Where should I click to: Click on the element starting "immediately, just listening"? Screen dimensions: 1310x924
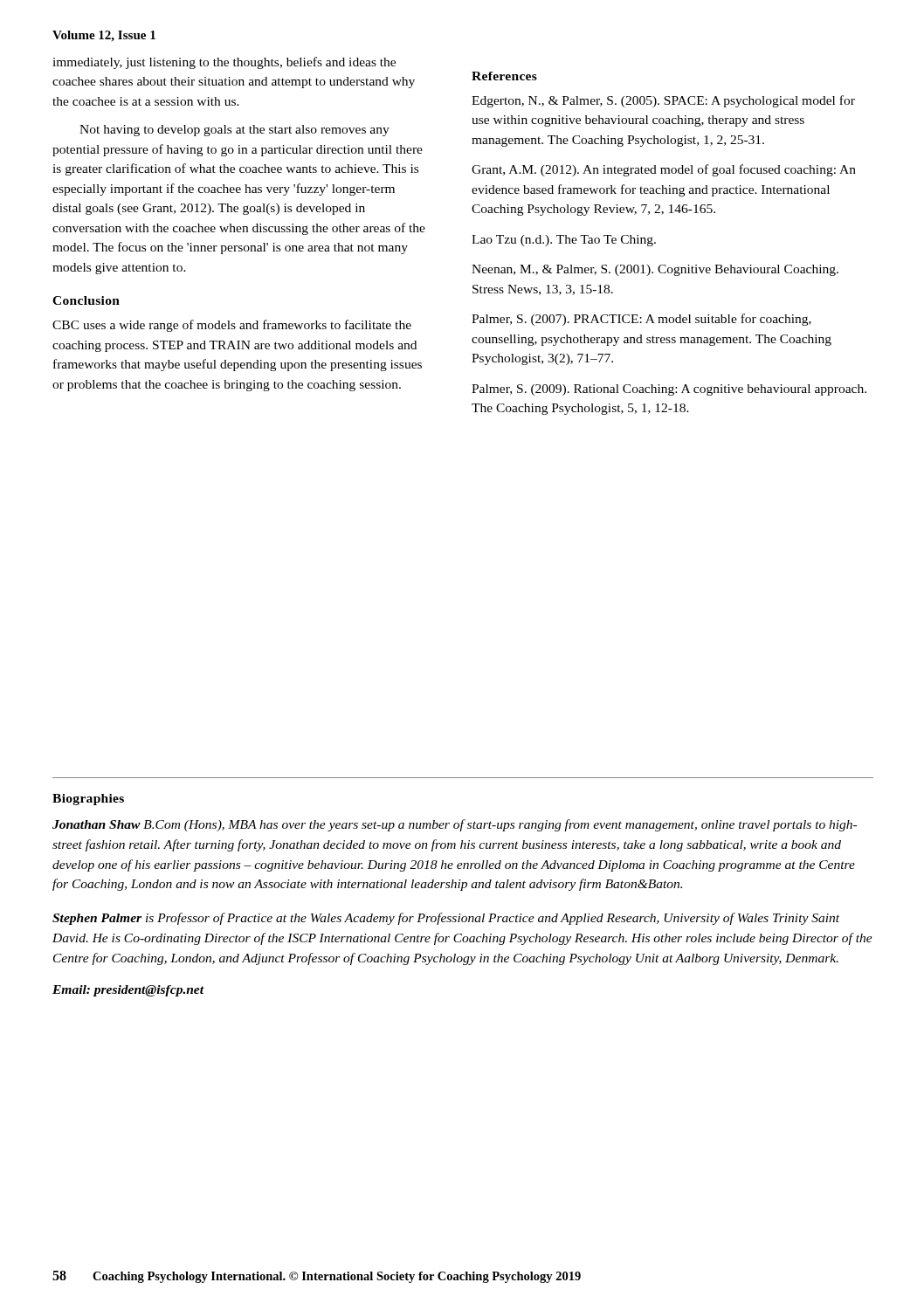pos(234,81)
